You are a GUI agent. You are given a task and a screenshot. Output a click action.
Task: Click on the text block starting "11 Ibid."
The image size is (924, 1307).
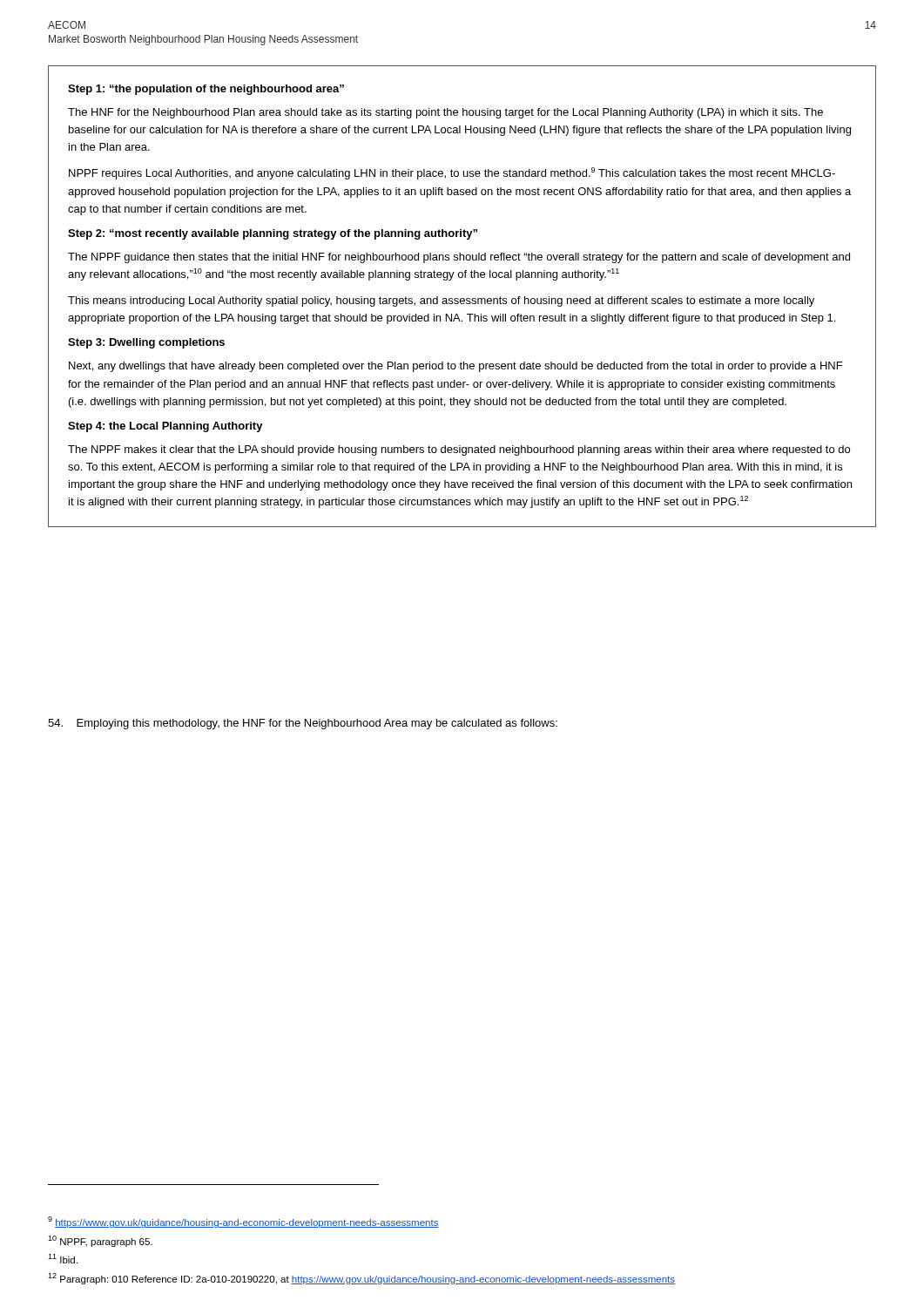[63, 1259]
